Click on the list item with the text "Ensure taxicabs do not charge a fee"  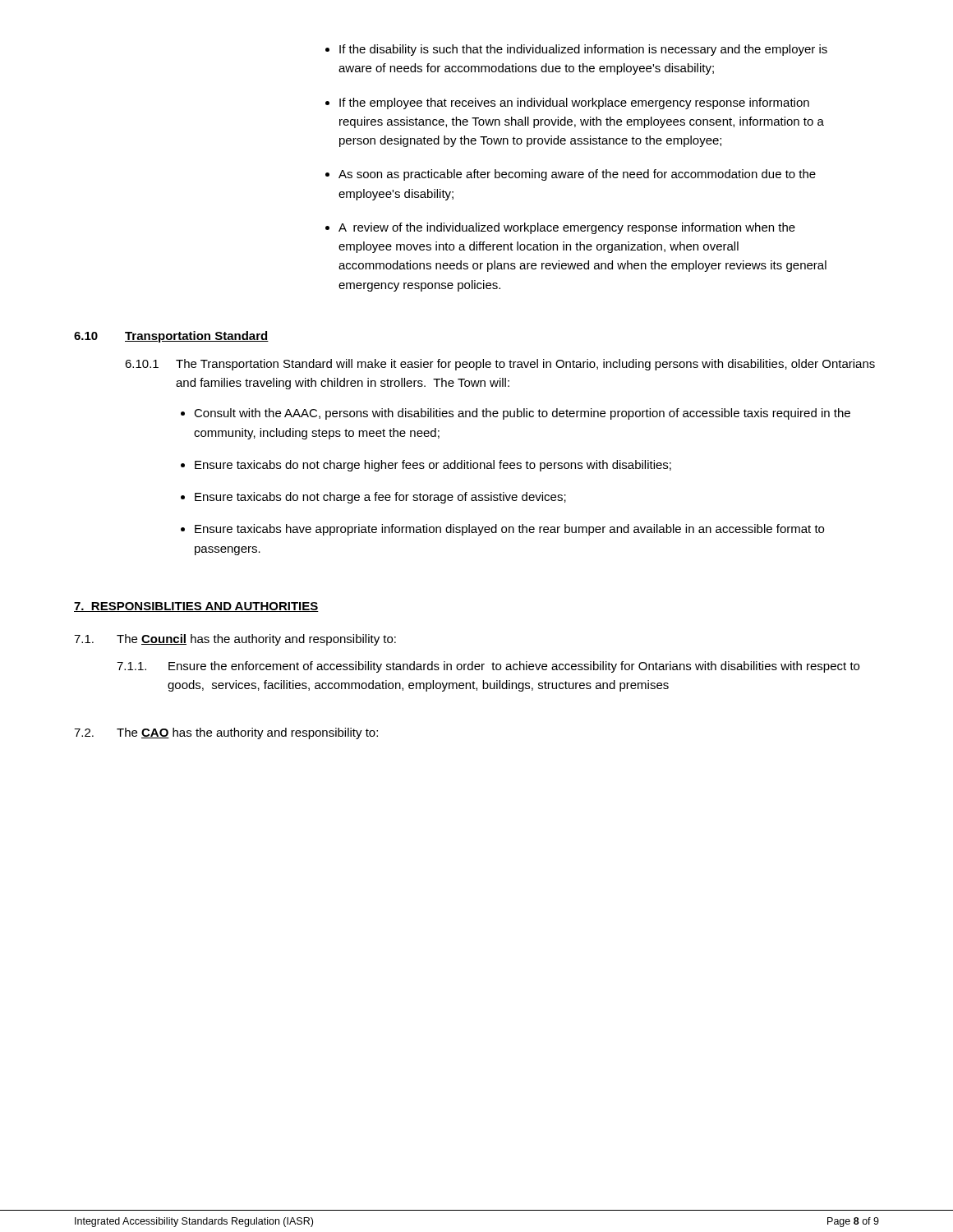click(x=380, y=496)
